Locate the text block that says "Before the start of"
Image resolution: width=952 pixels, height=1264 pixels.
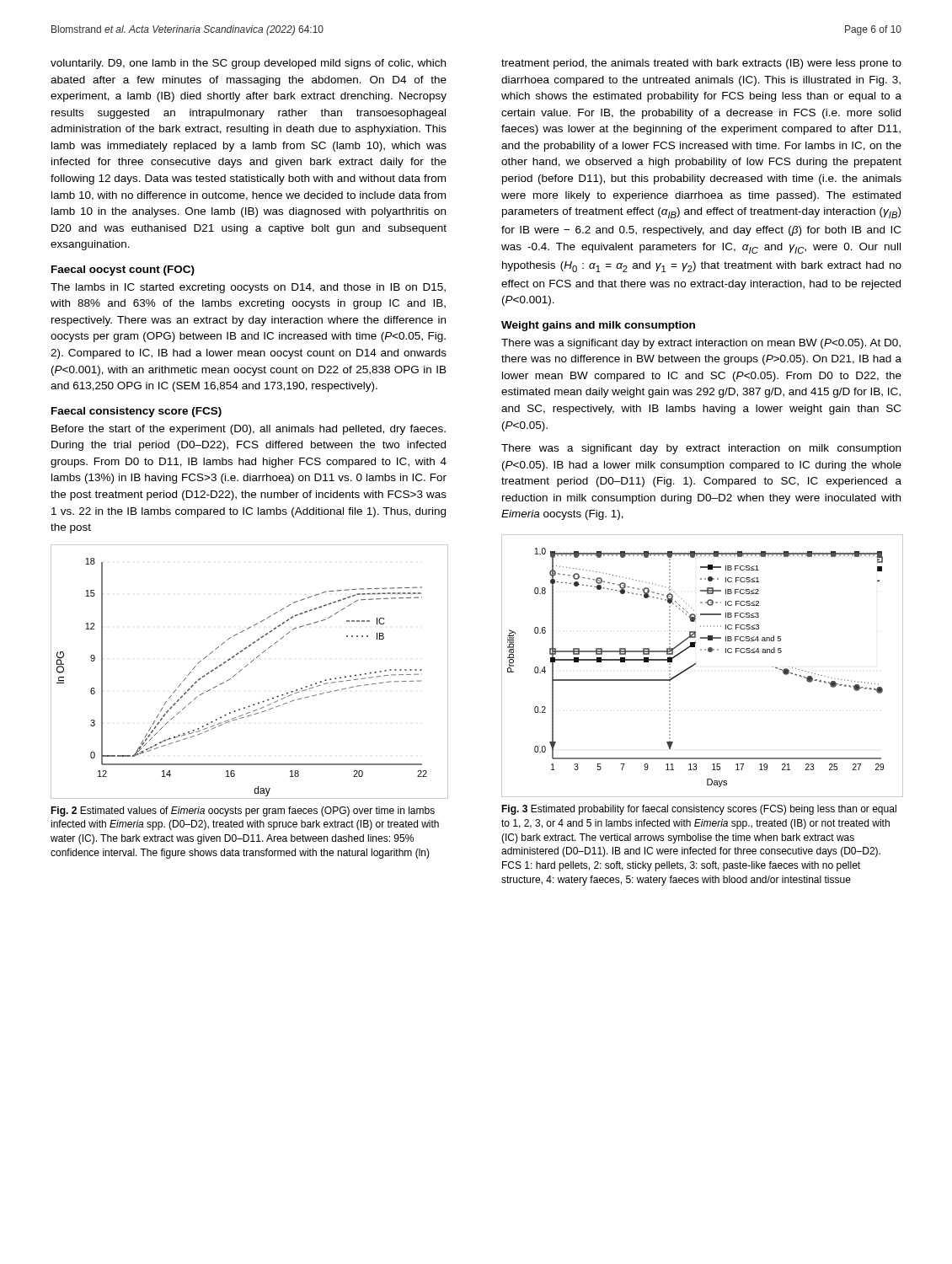pyautogui.click(x=249, y=478)
